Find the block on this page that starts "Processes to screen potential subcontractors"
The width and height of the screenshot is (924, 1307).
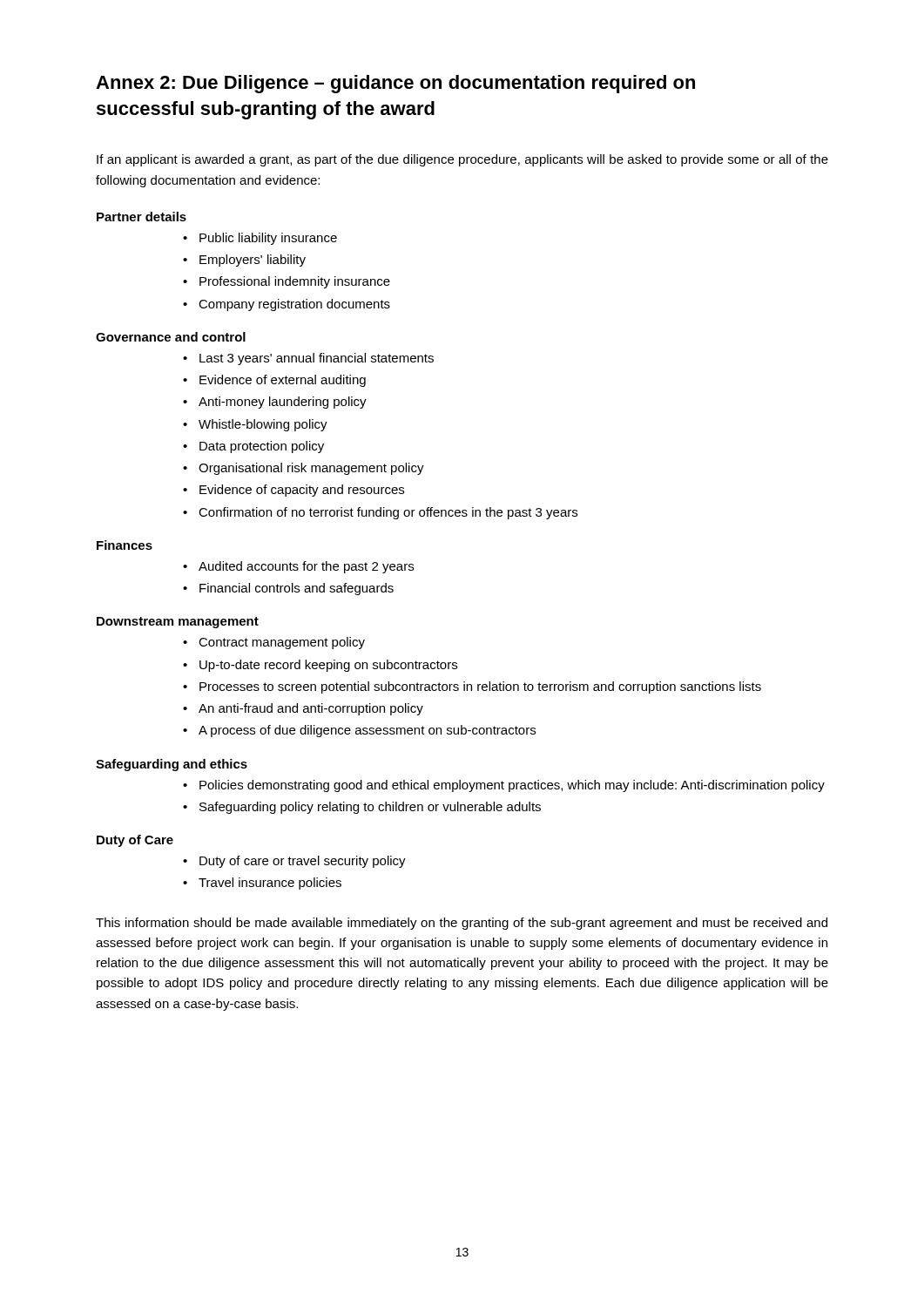coord(480,686)
